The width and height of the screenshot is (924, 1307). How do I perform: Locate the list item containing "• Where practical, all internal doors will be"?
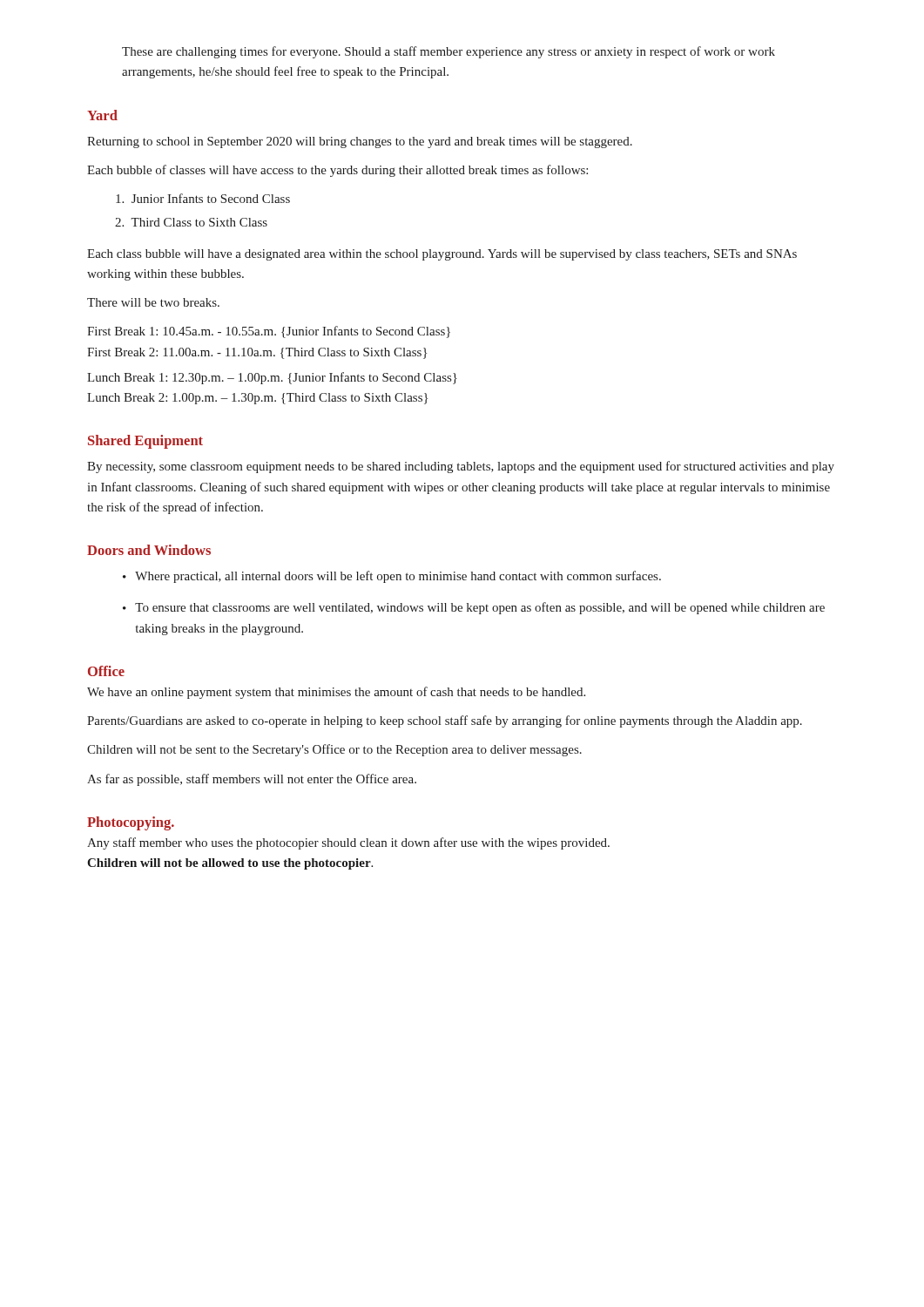(x=392, y=577)
